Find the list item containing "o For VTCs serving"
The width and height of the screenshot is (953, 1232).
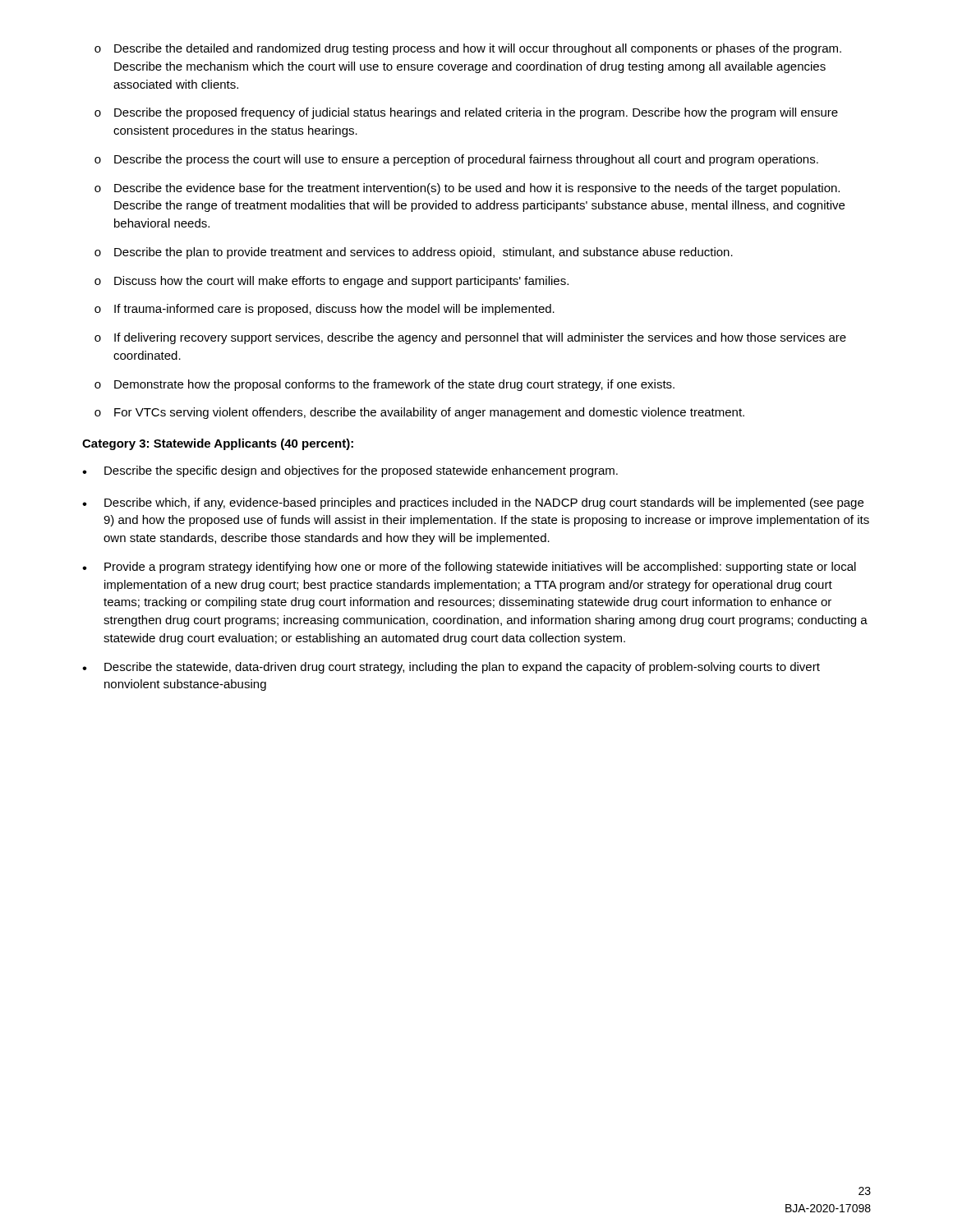(x=476, y=412)
